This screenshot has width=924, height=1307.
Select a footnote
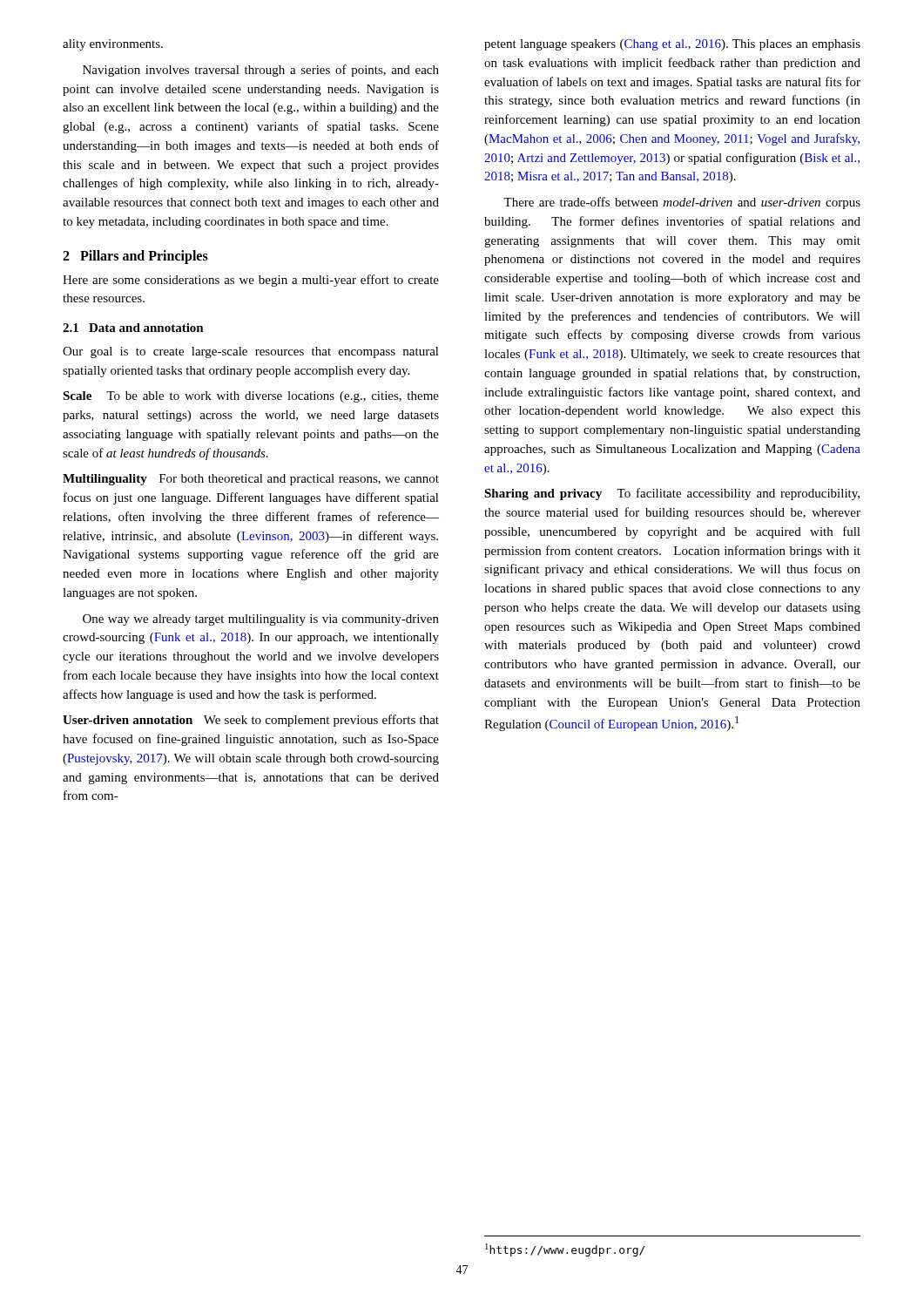tap(565, 1249)
